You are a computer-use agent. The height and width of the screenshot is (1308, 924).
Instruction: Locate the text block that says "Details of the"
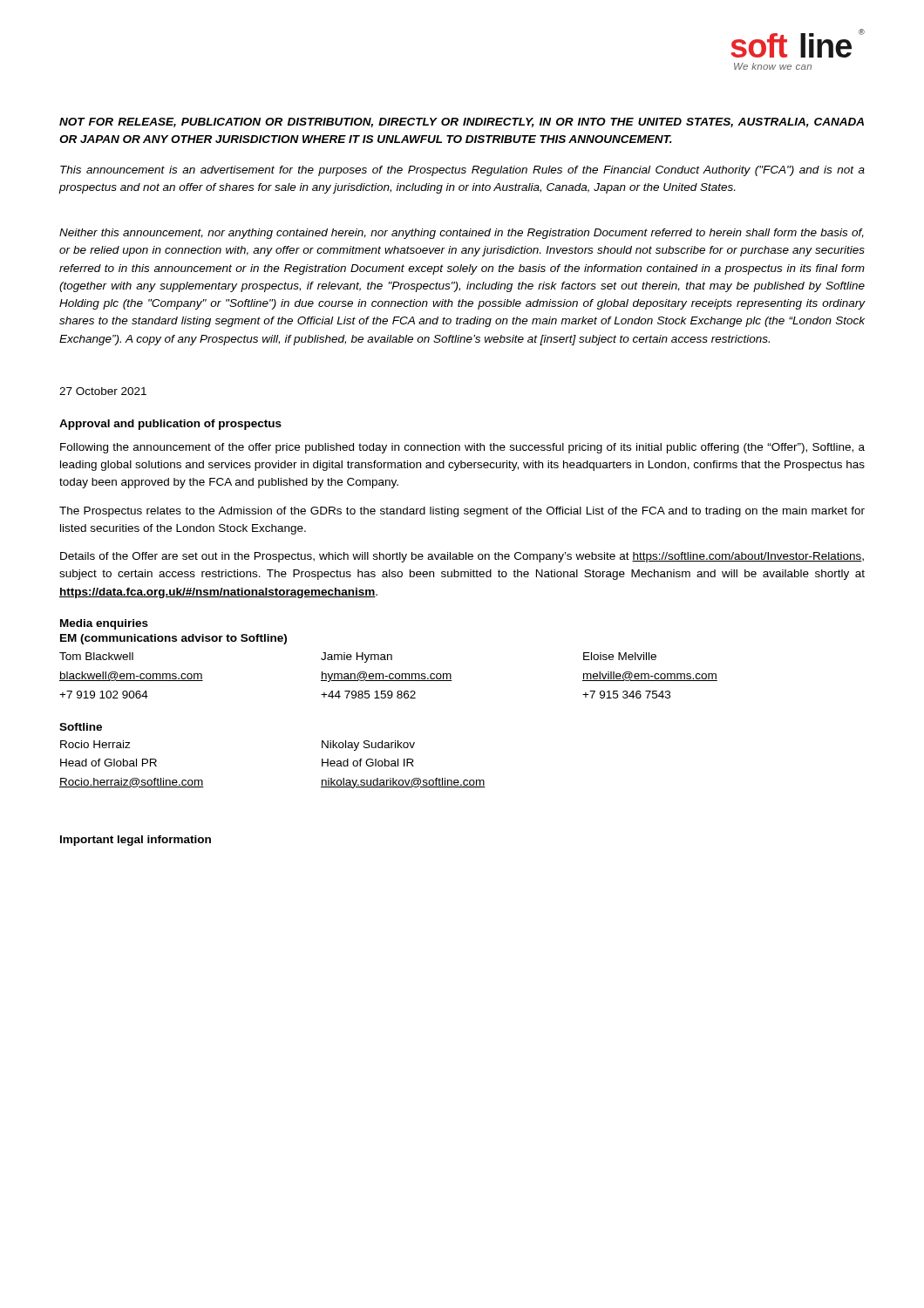(x=462, y=574)
